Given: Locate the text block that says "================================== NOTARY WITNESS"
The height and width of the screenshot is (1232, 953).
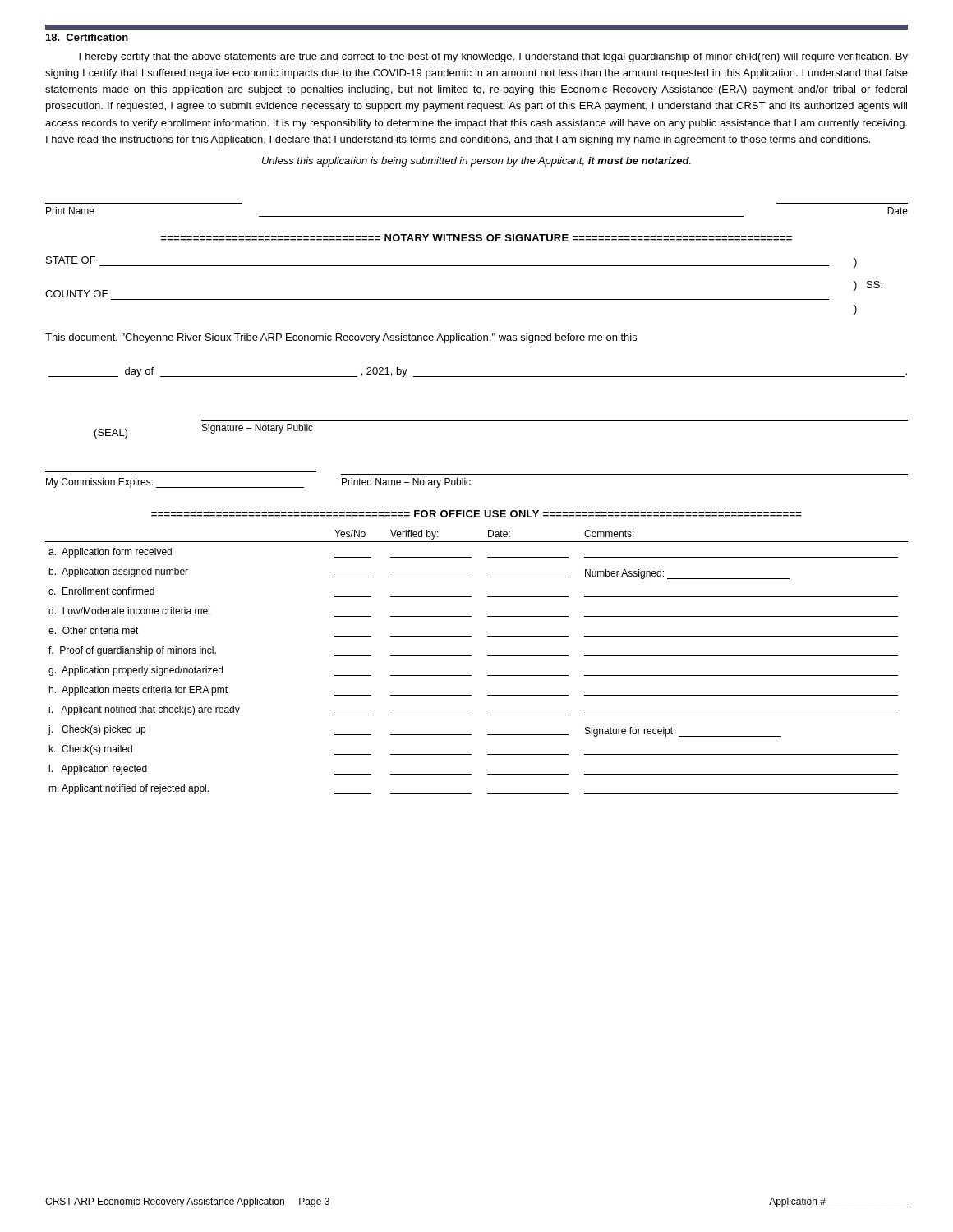Looking at the screenshot, I should (x=476, y=238).
